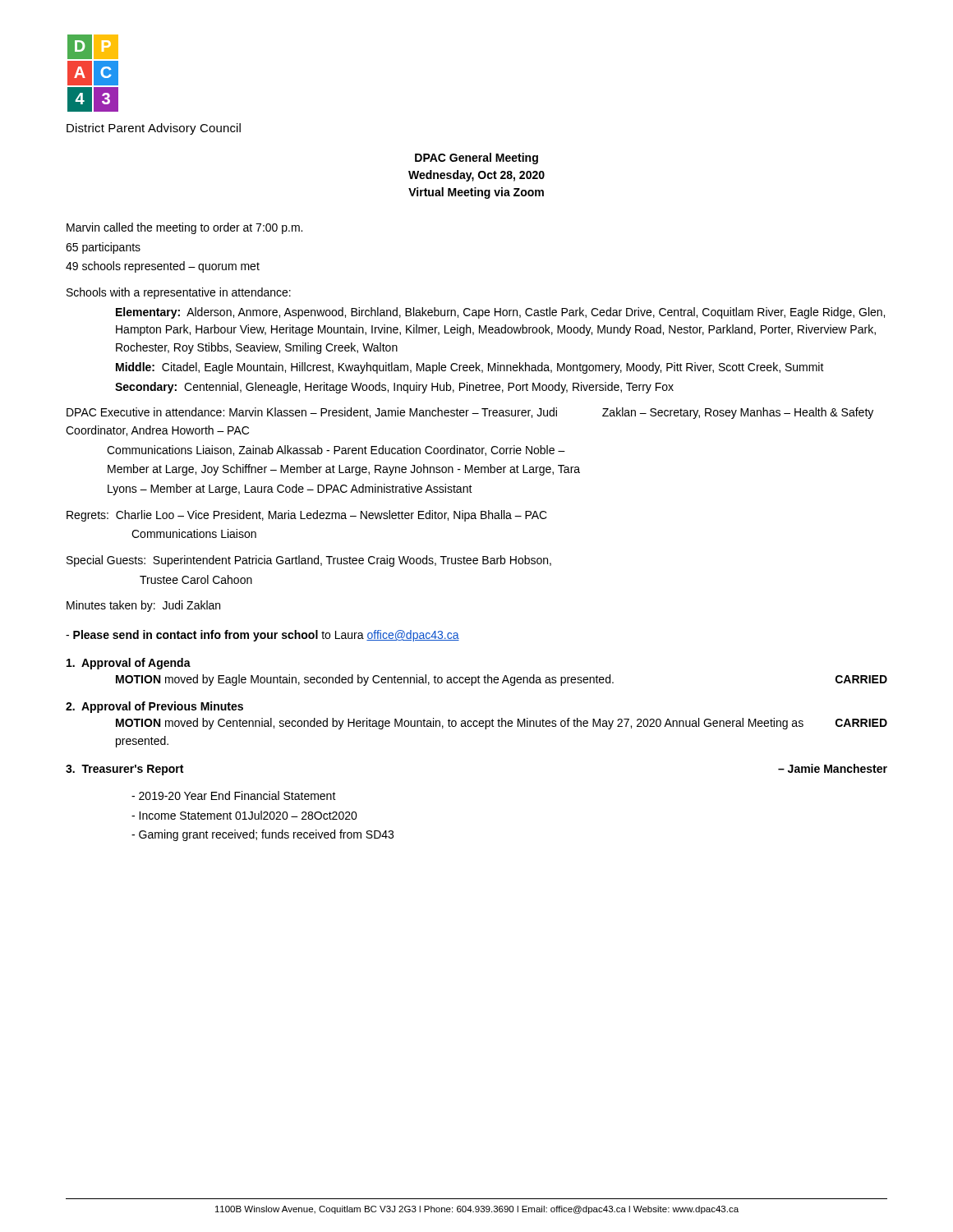Select the text block that says "Marvin called the meeting to"
The width and height of the screenshot is (953, 1232).
coord(184,228)
